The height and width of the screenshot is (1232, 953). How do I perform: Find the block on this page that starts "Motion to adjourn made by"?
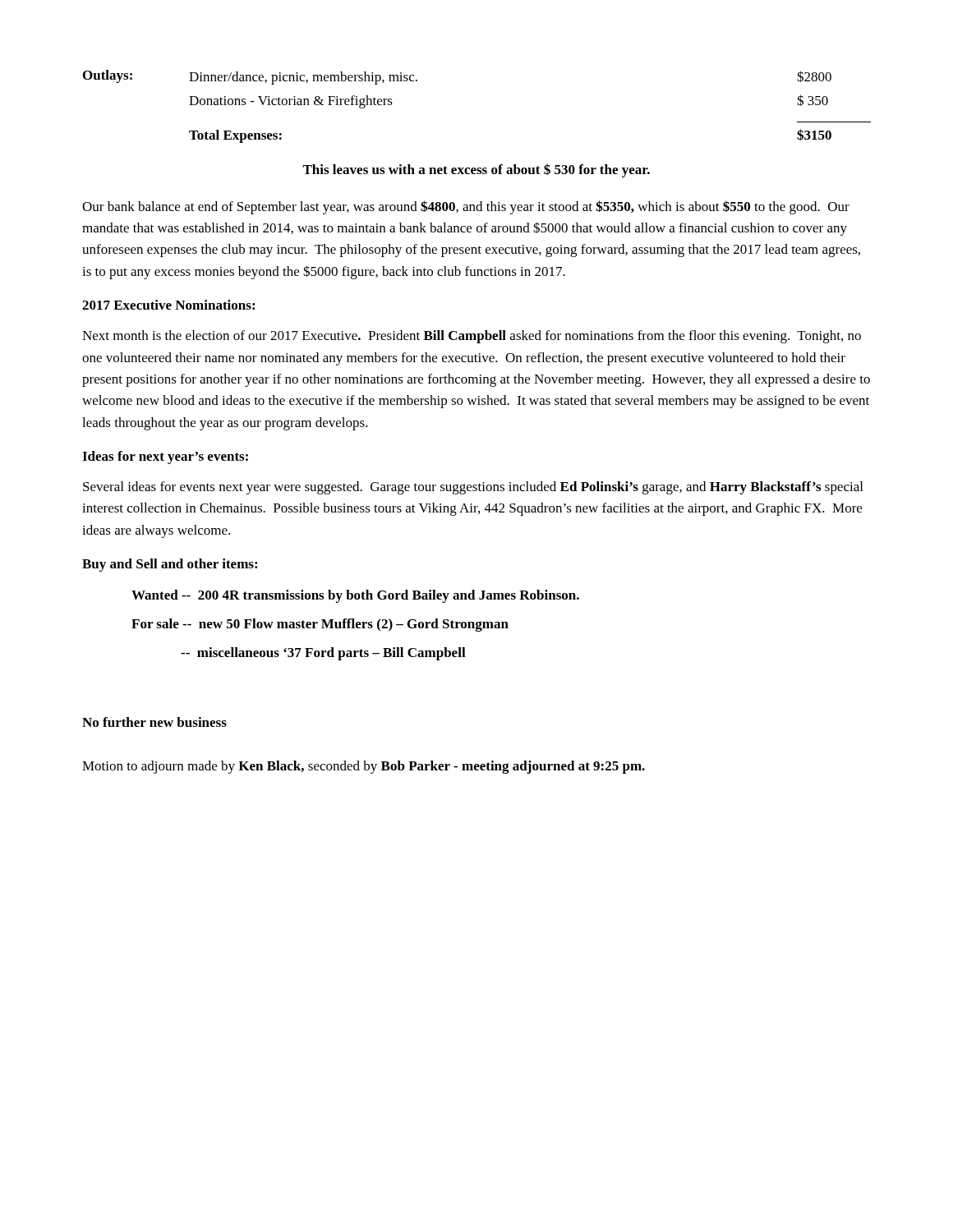[x=364, y=766]
